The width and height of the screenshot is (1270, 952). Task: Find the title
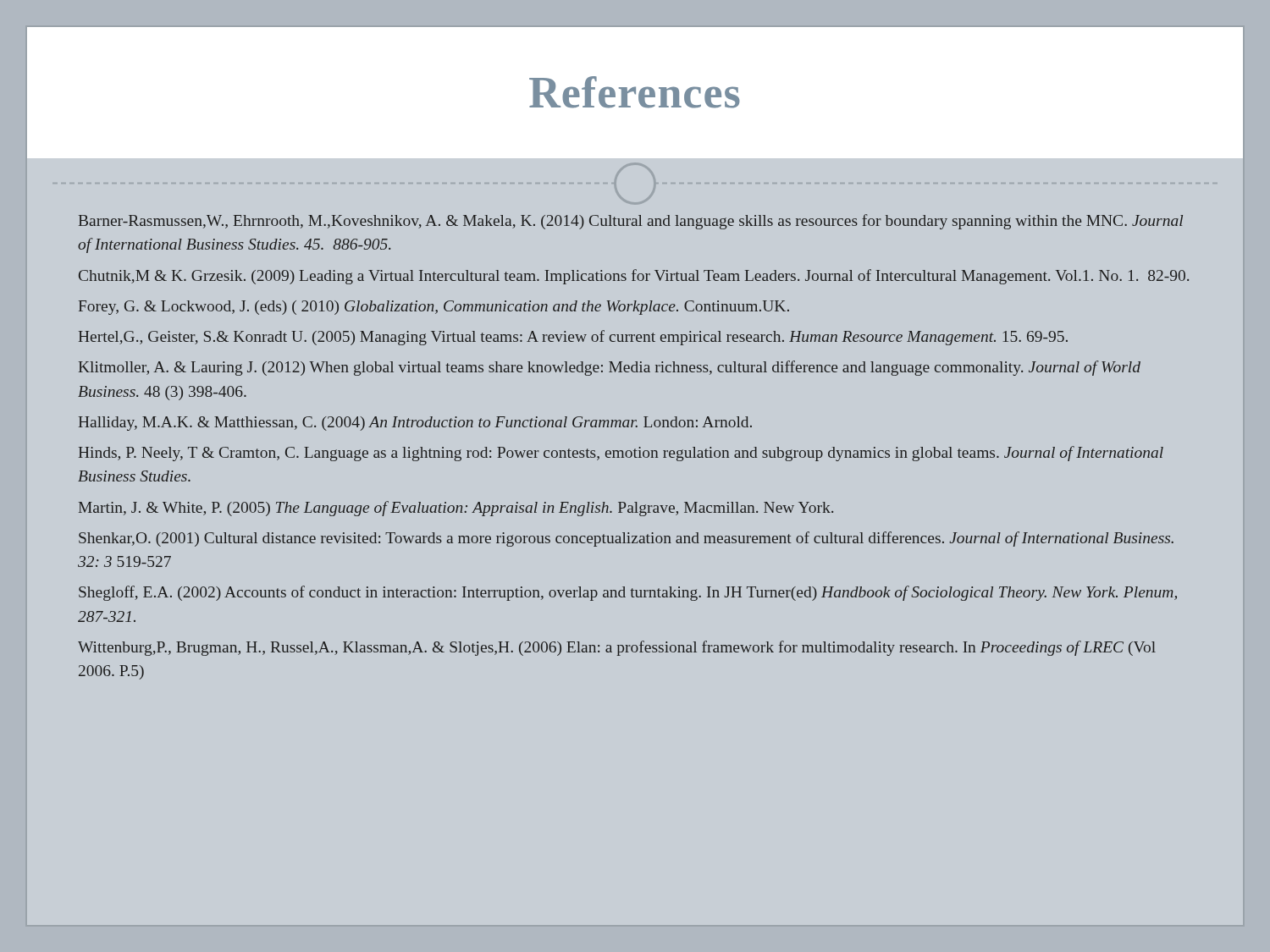click(635, 93)
